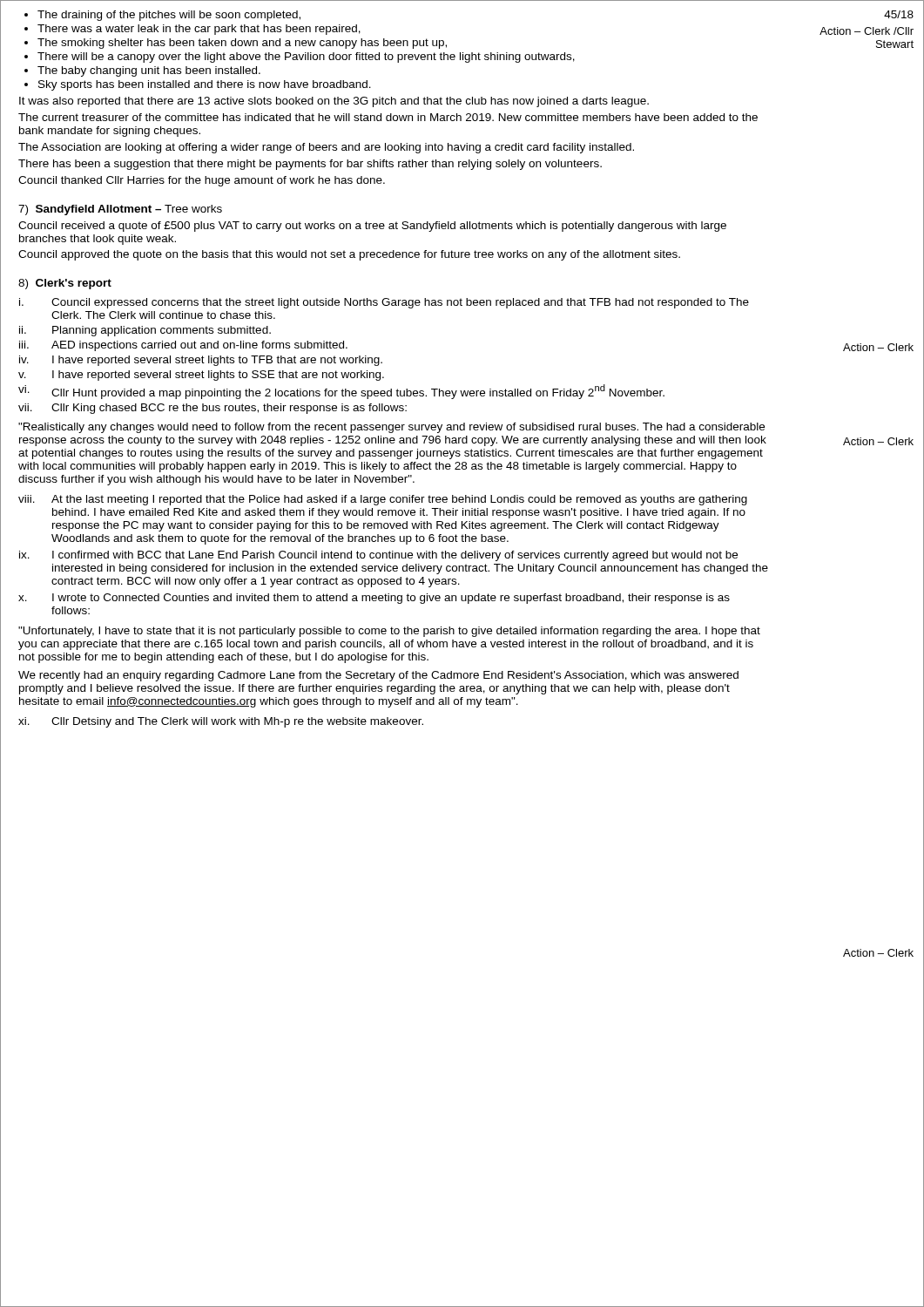Locate the list item containing "At the last"

click(399, 518)
